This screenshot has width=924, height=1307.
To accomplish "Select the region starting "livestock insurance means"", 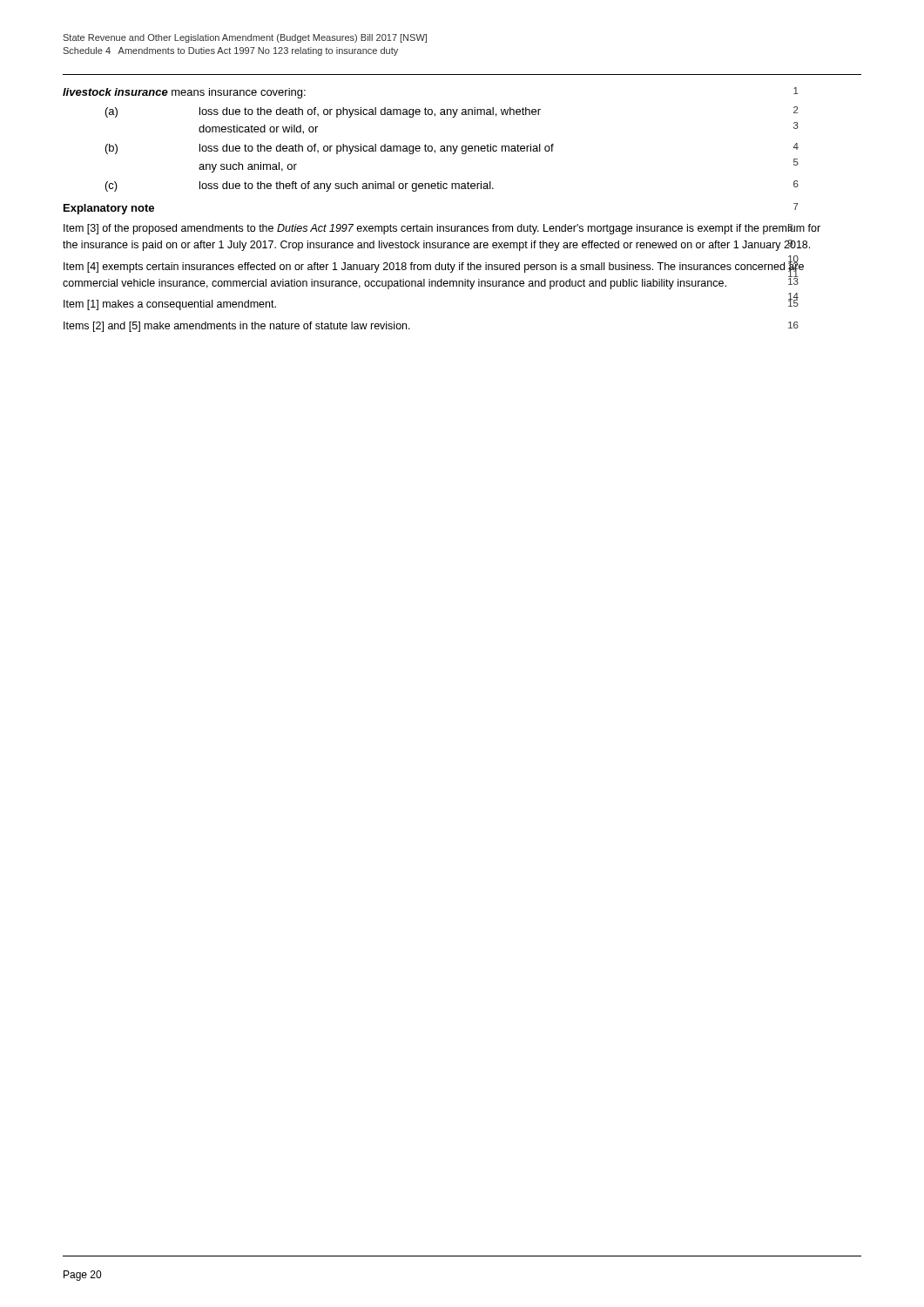I will coord(179,93).
